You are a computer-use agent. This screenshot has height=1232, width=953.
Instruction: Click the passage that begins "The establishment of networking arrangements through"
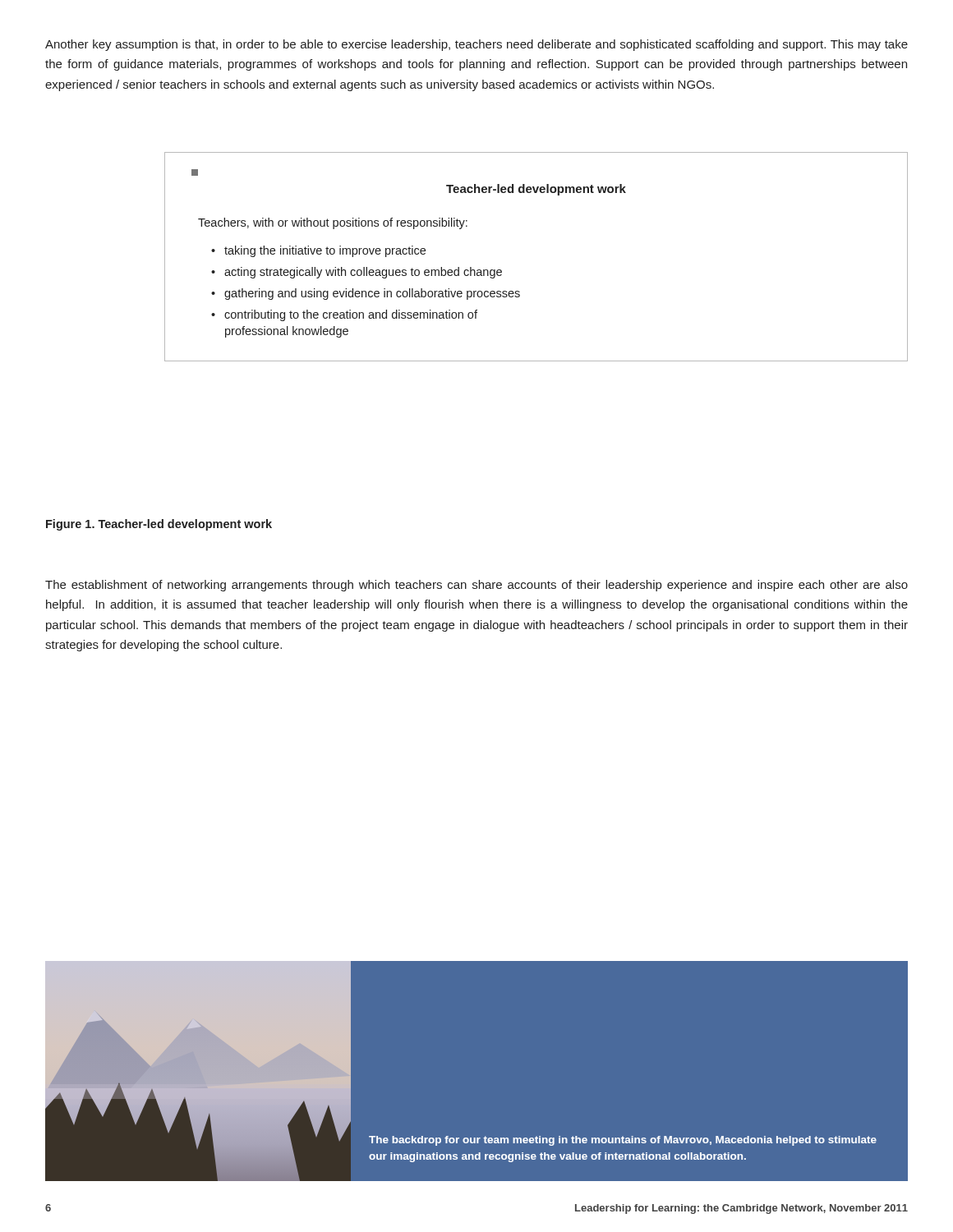[476, 614]
